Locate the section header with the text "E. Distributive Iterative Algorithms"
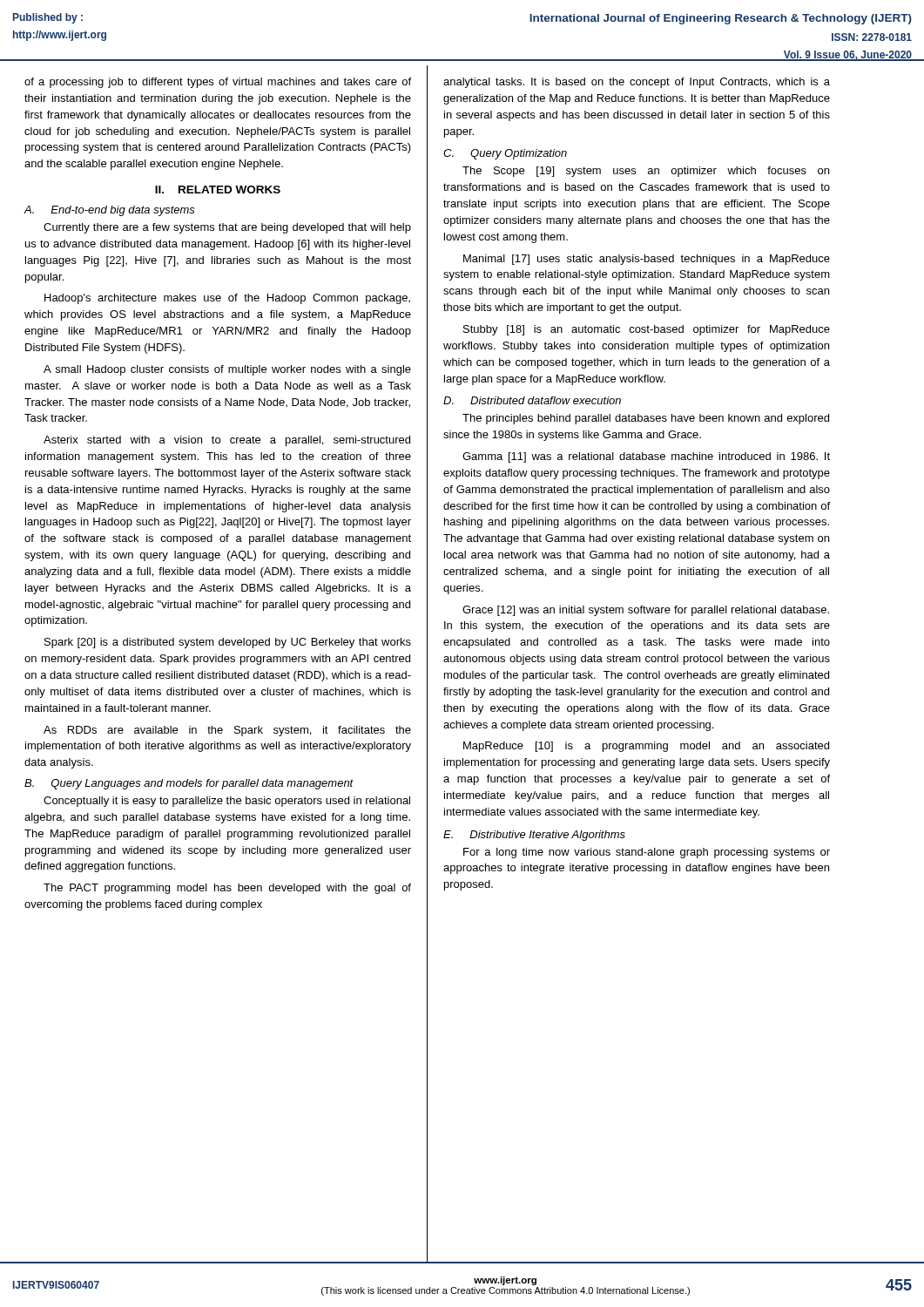Screen dimensions: 1307x924 tap(534, 834)
